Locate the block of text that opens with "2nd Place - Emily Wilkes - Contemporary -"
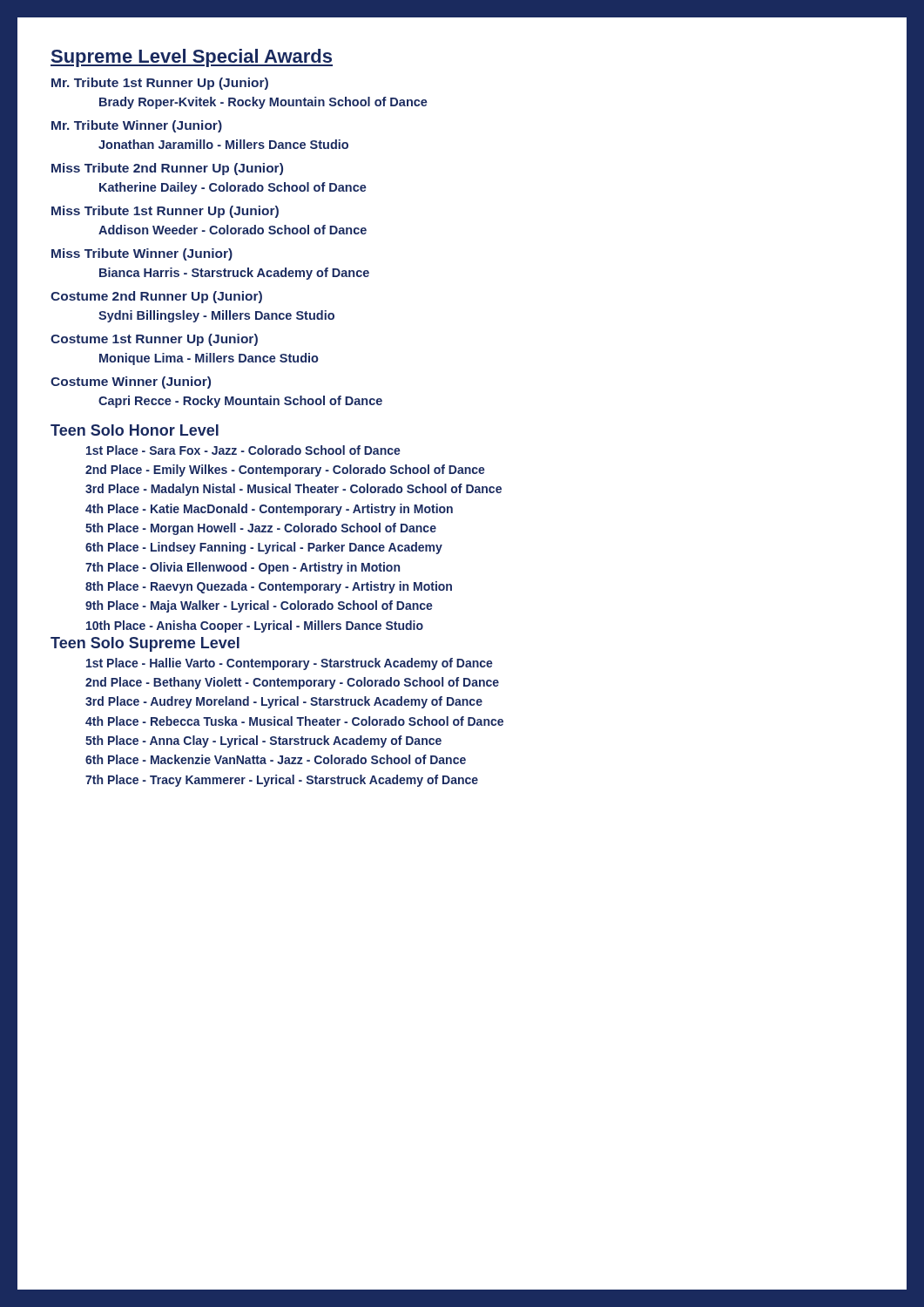This screenshot has height=1307, width=924. pos(285,470)
